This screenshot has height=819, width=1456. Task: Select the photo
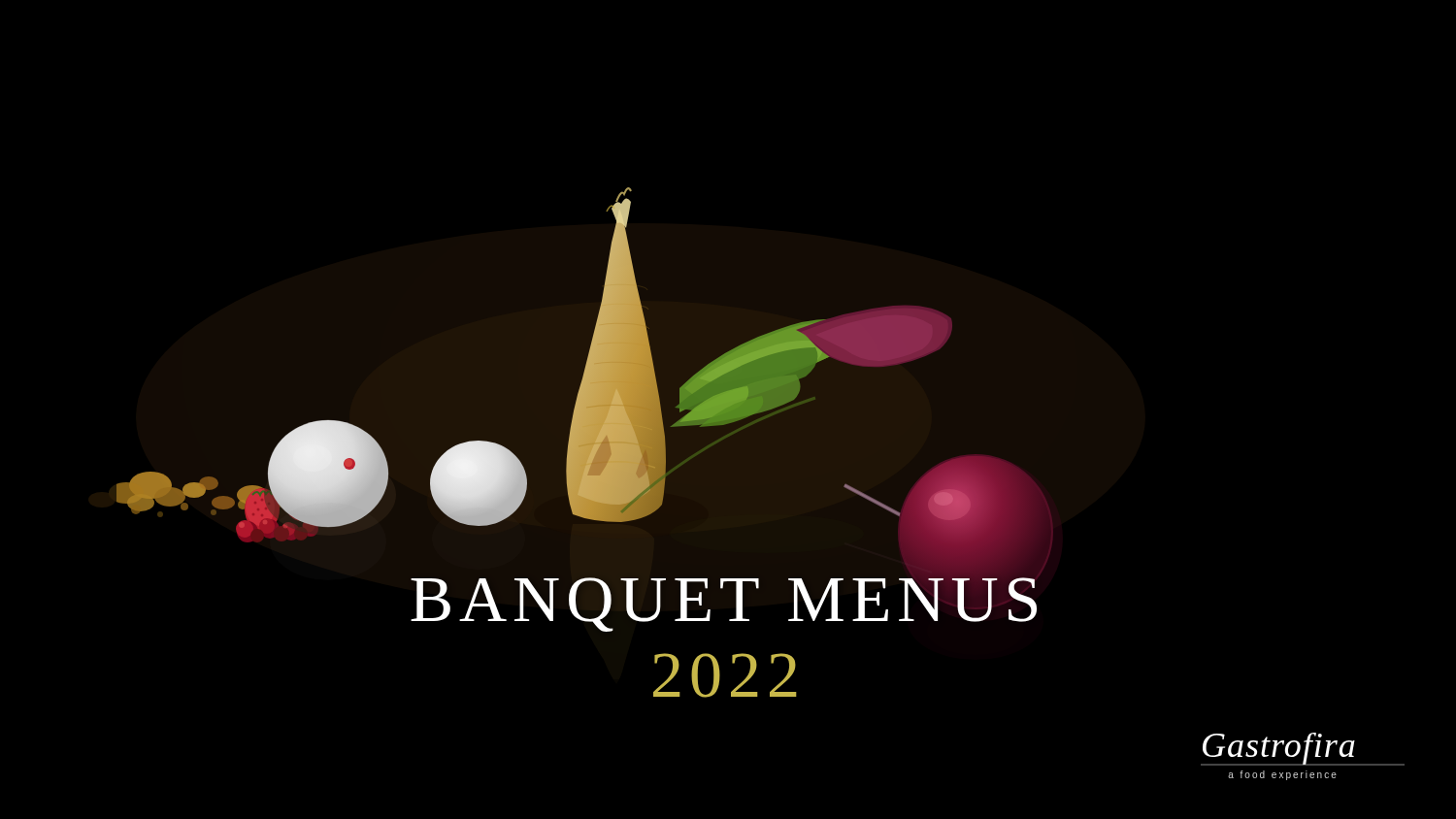coord(728,410)
